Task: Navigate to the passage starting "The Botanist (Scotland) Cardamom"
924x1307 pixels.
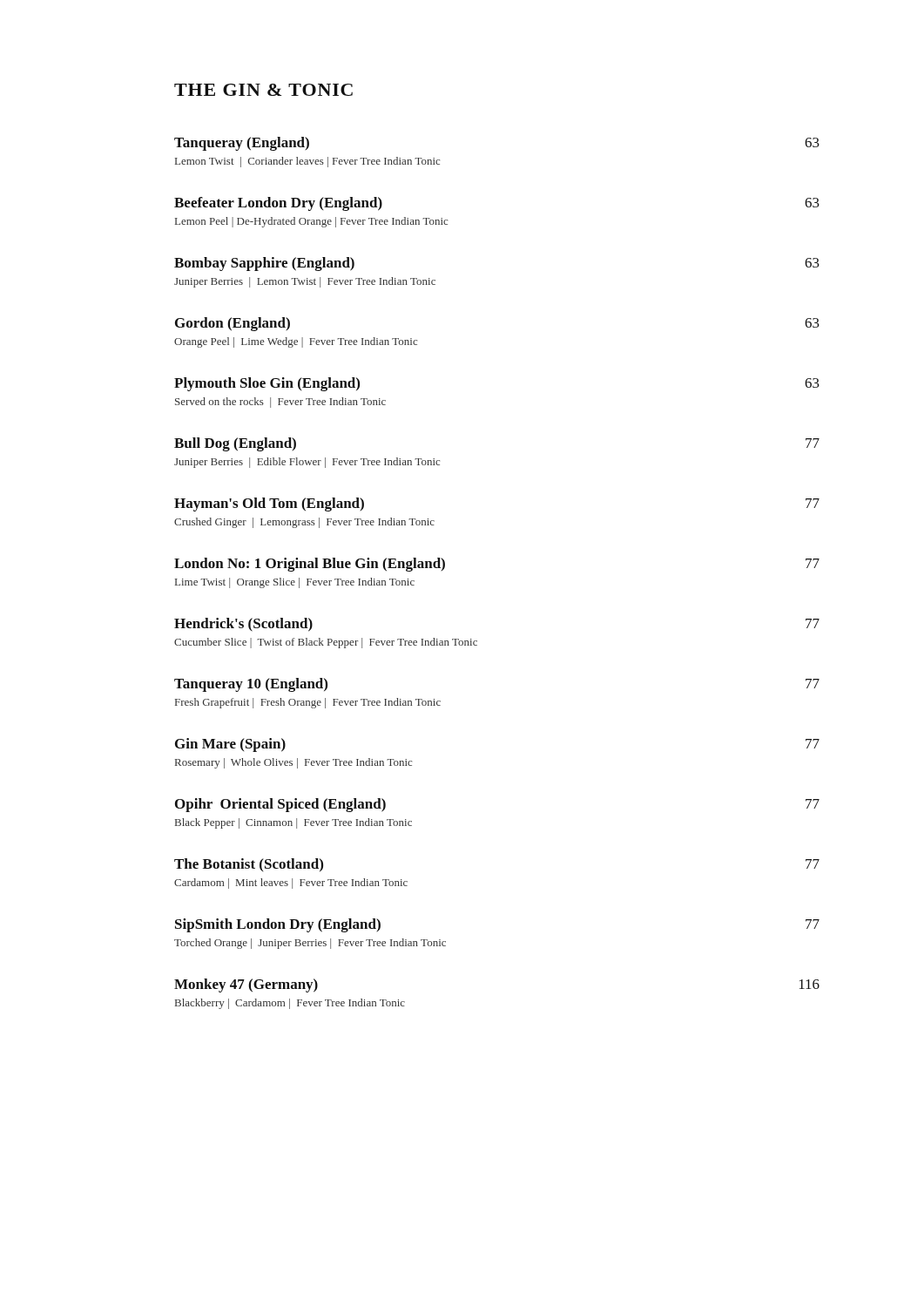Action: point(253,865)
